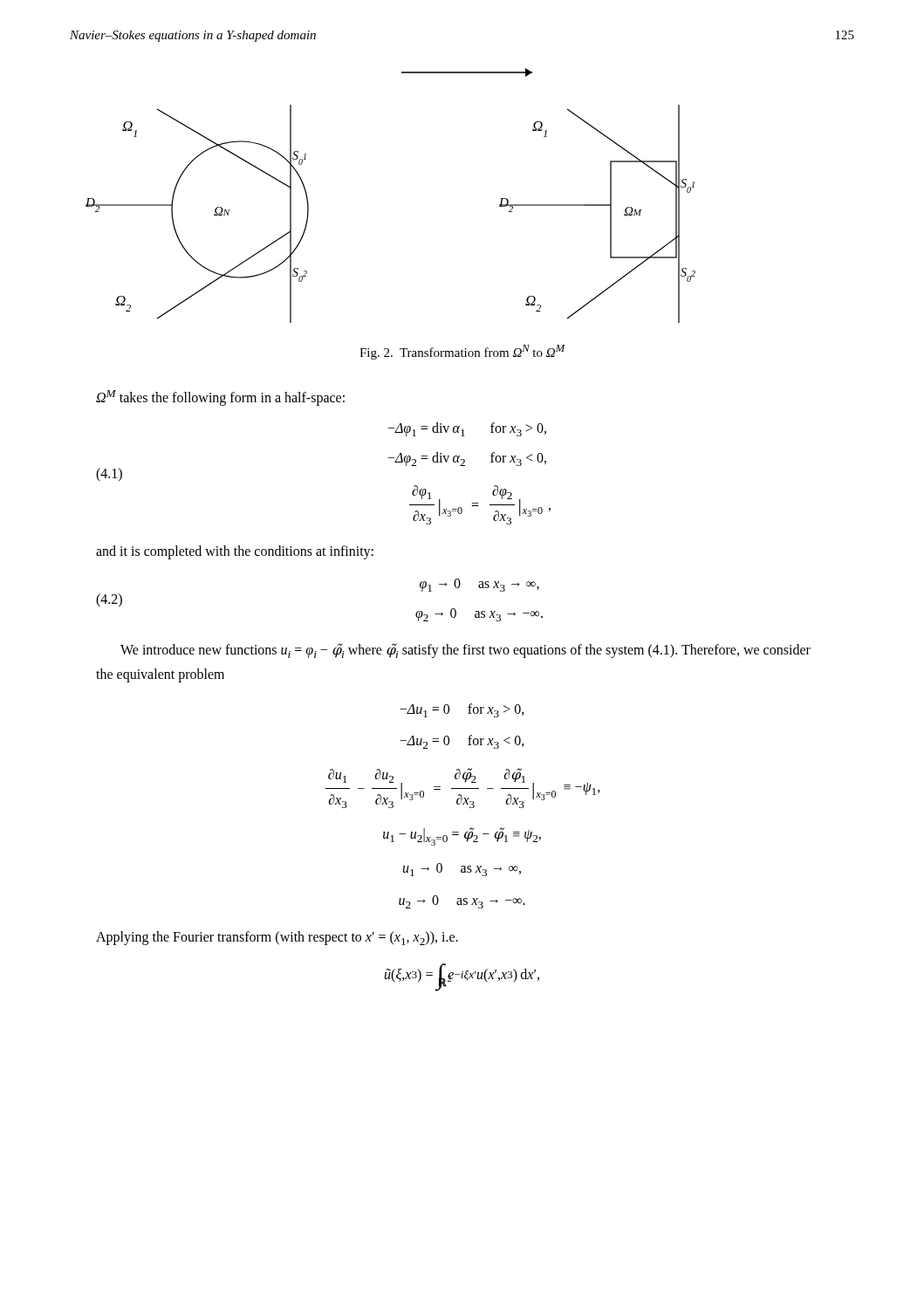Point to the region starting "We introduce new functions ui ="

[x=453, y=662]
